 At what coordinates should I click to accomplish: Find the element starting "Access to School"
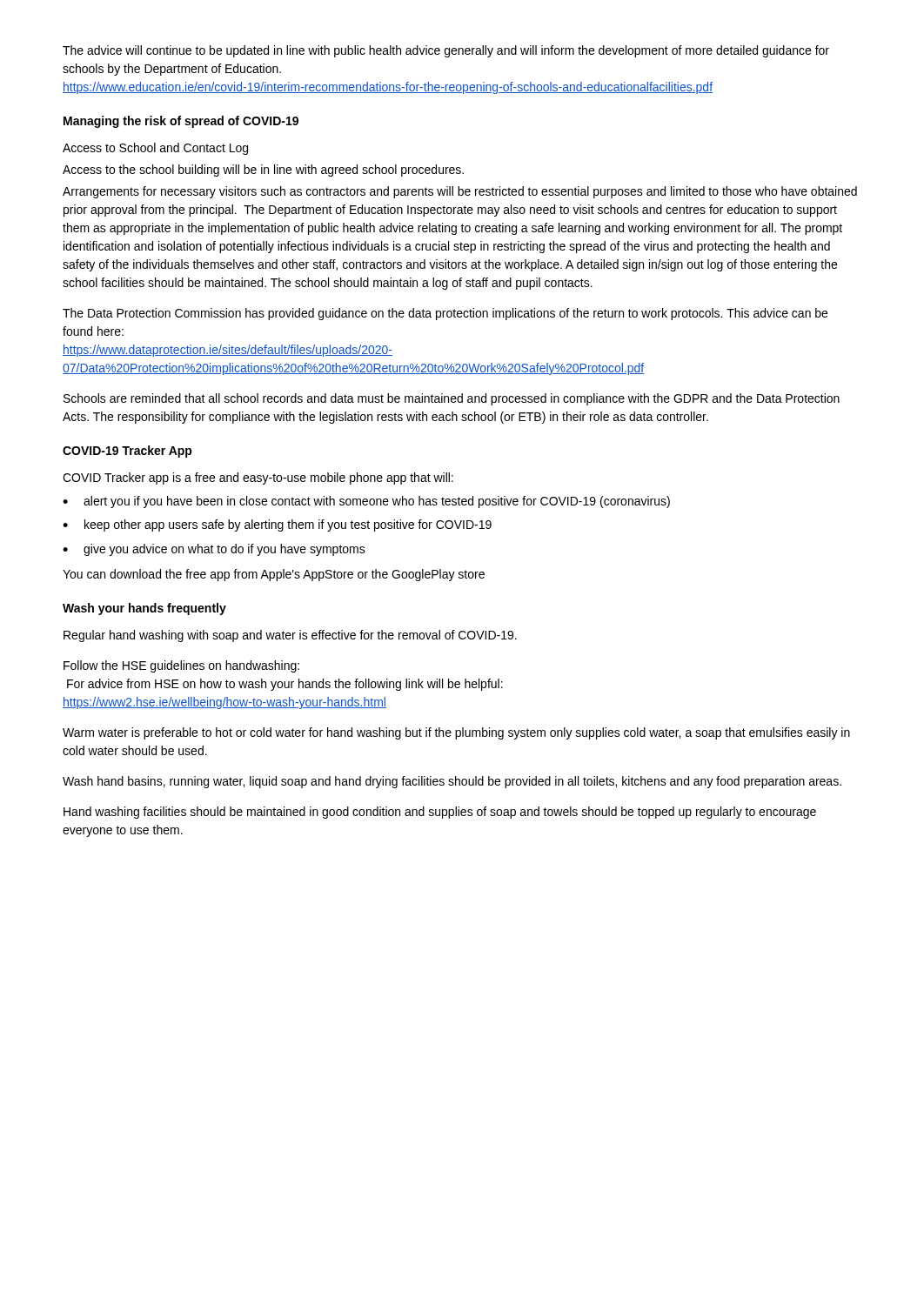click(x=156, y=148)
